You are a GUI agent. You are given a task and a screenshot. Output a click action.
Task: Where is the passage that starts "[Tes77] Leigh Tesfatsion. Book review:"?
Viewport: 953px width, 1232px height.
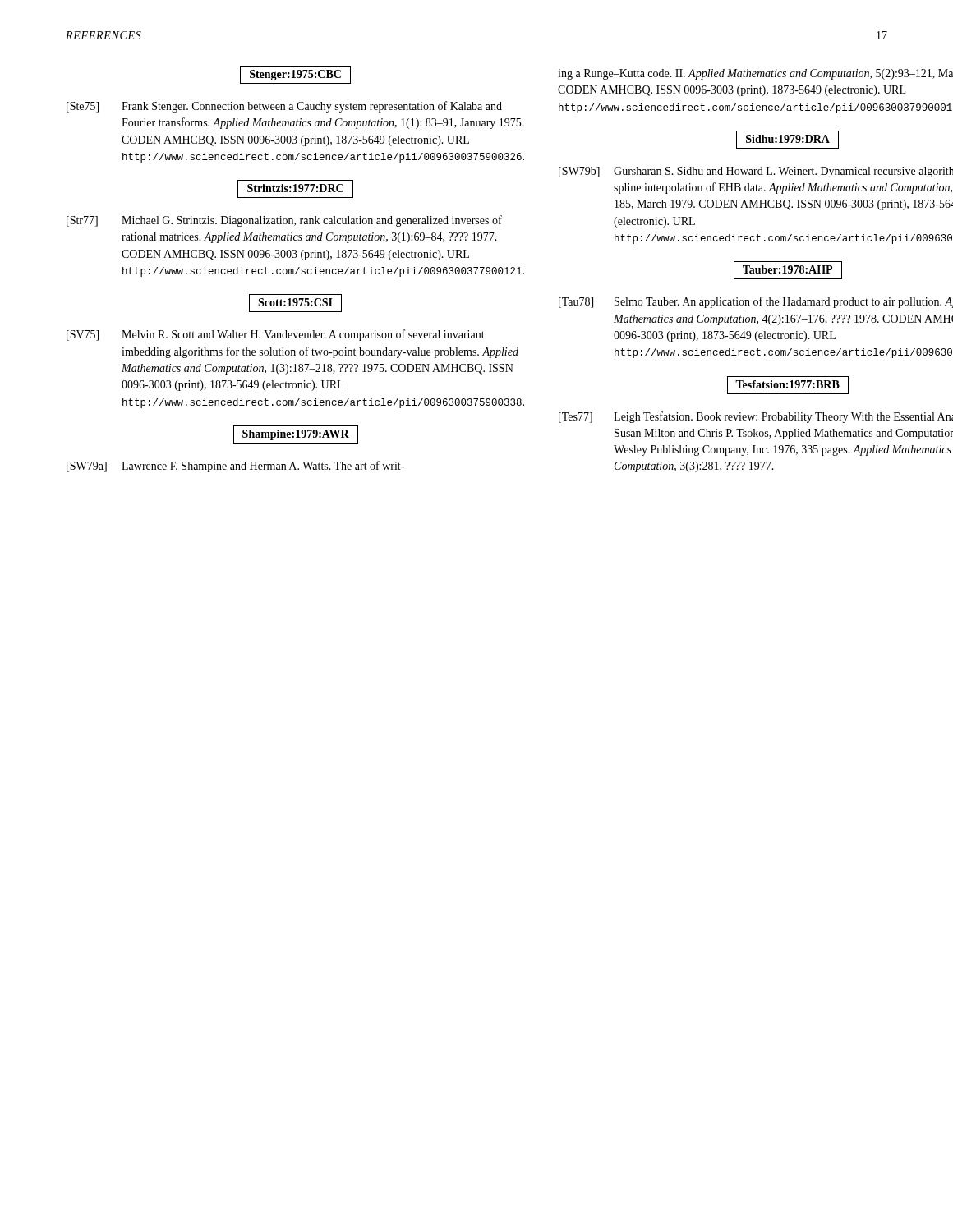click(755, 442)
